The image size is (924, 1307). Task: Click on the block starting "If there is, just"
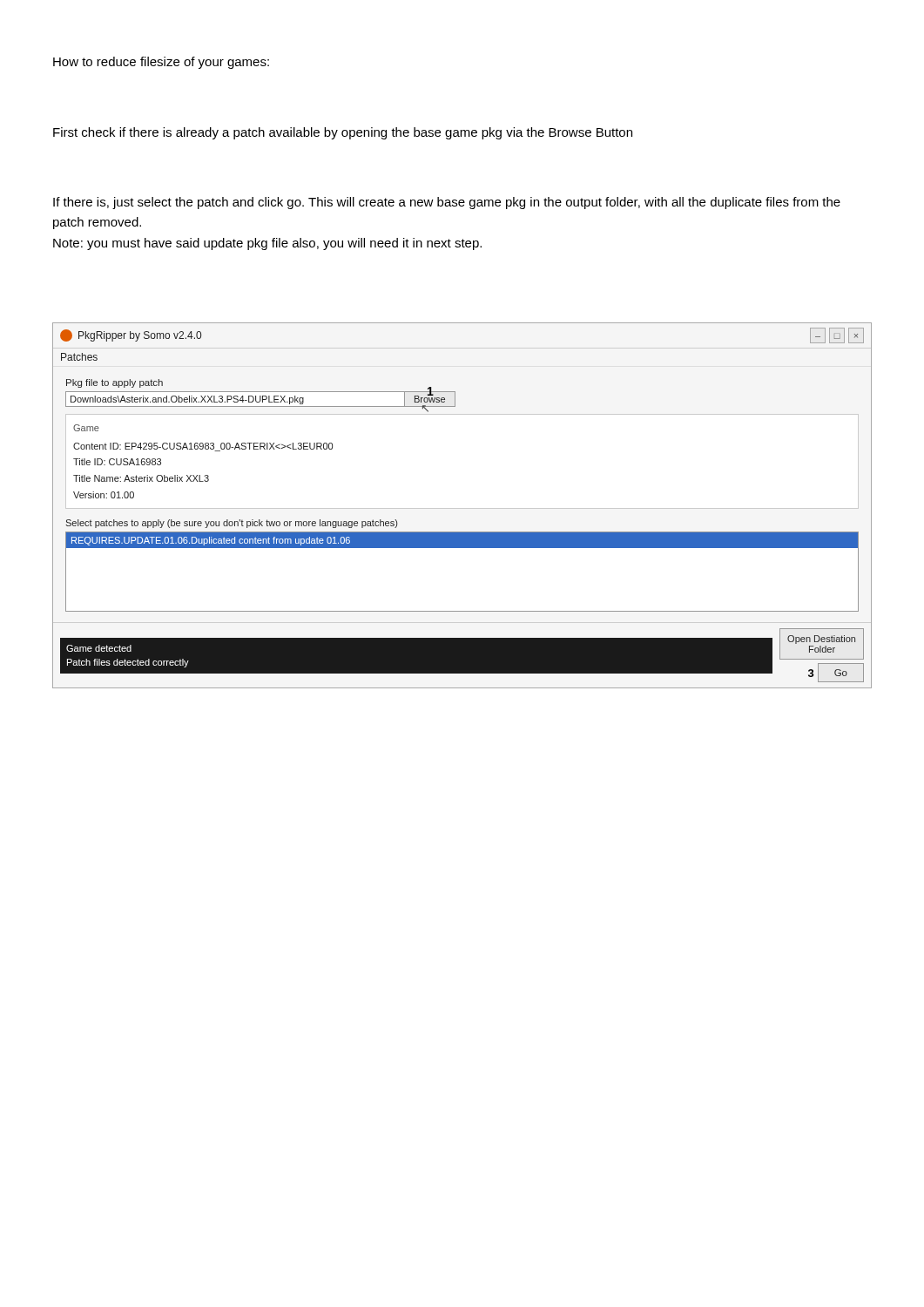click(447, 203)
